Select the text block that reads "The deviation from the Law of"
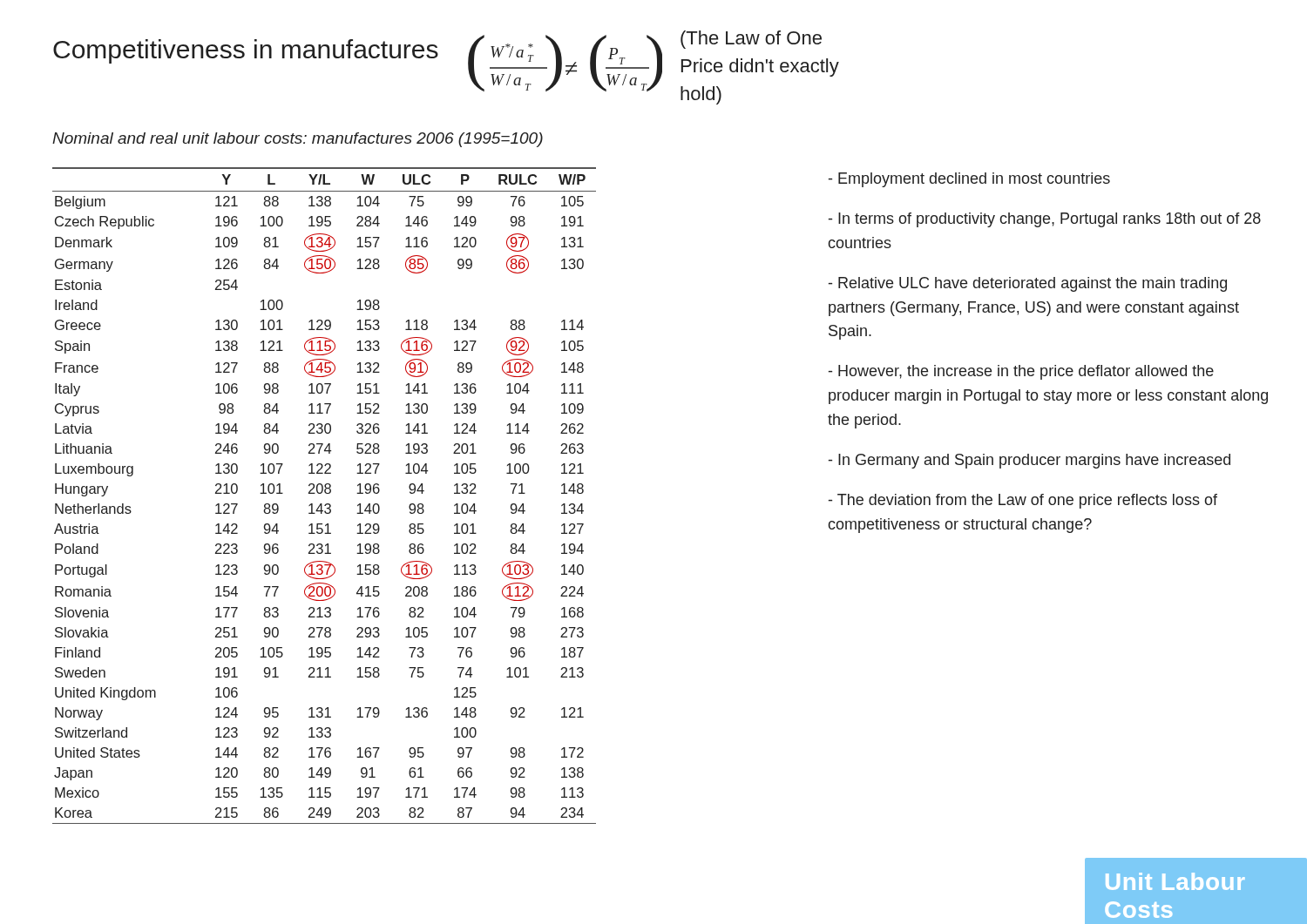1307x924 pixels. pyautogui.click(x=1022, y=512)
